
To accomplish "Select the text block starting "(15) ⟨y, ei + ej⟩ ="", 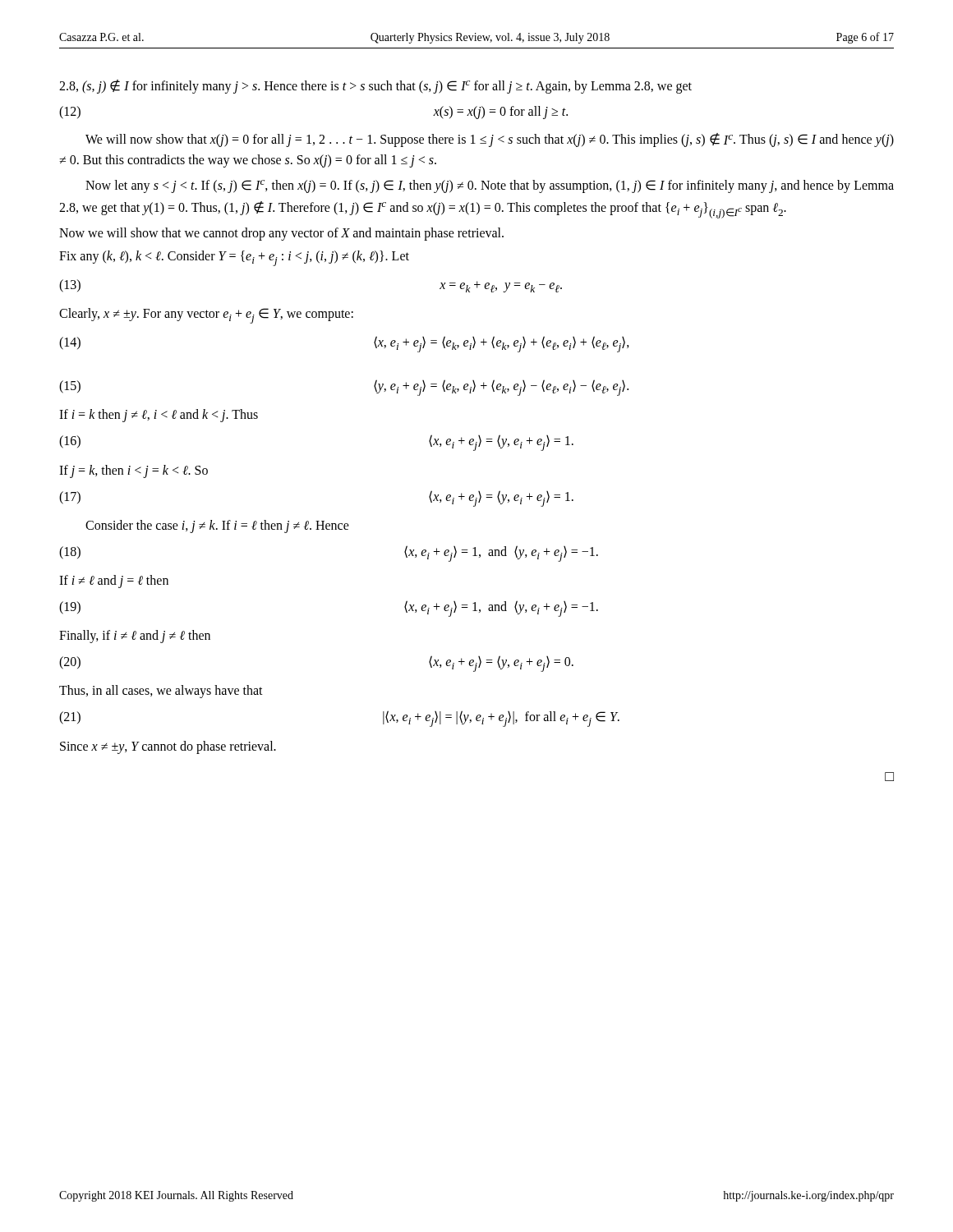I will (x=476, y=388).
